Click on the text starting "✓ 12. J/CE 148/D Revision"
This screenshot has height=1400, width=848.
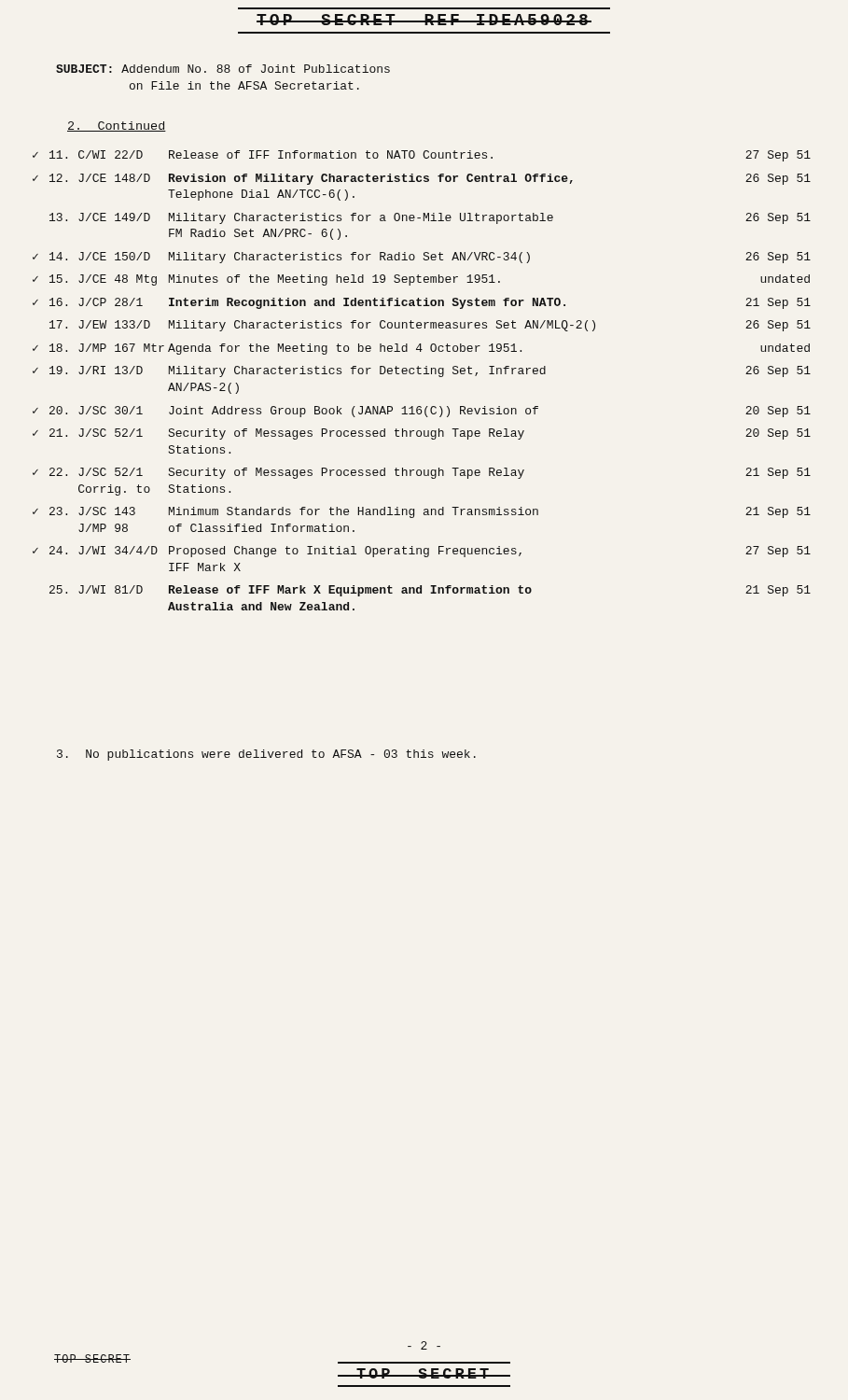tap(430, 187)
